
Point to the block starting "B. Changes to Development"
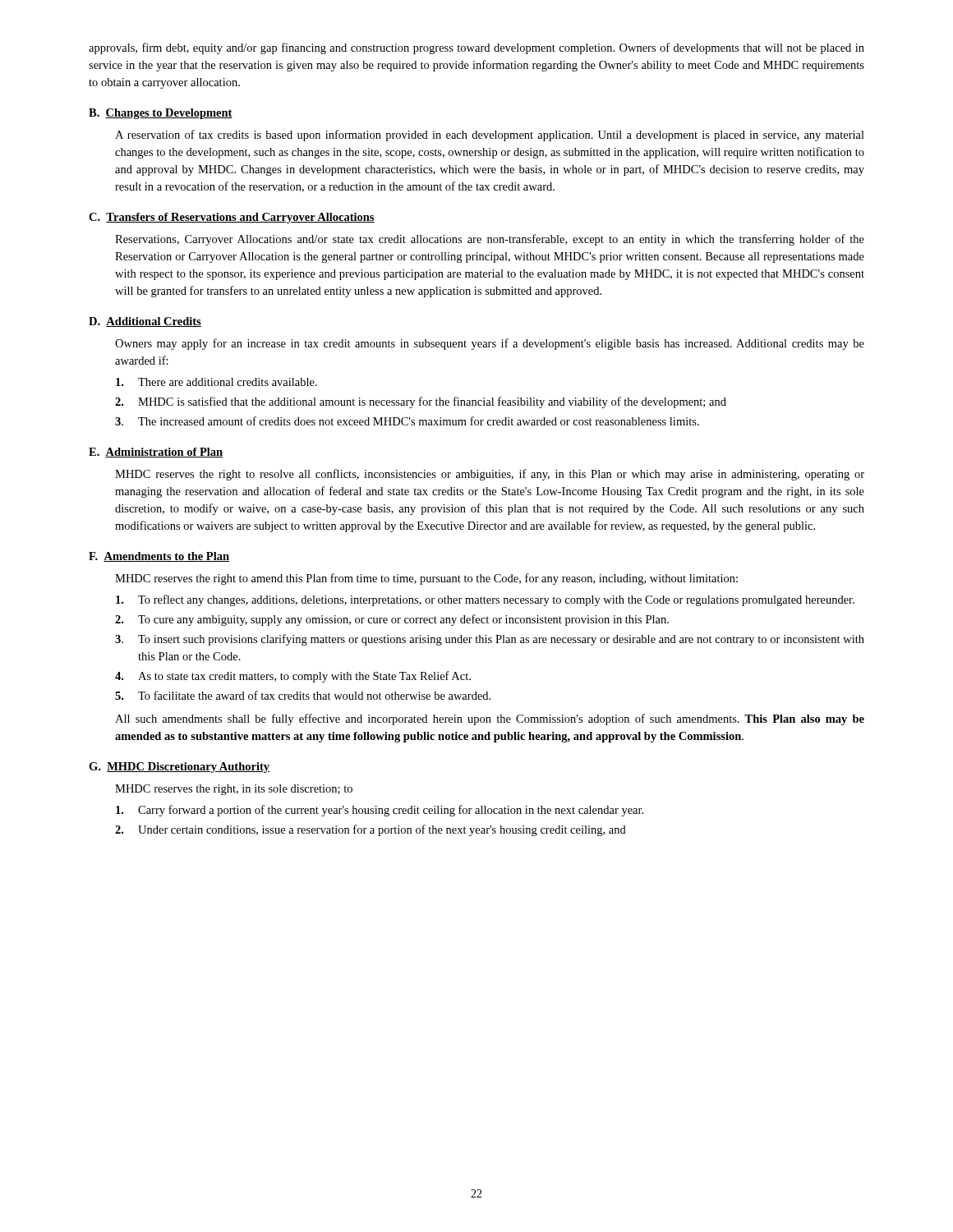(160, 113)
